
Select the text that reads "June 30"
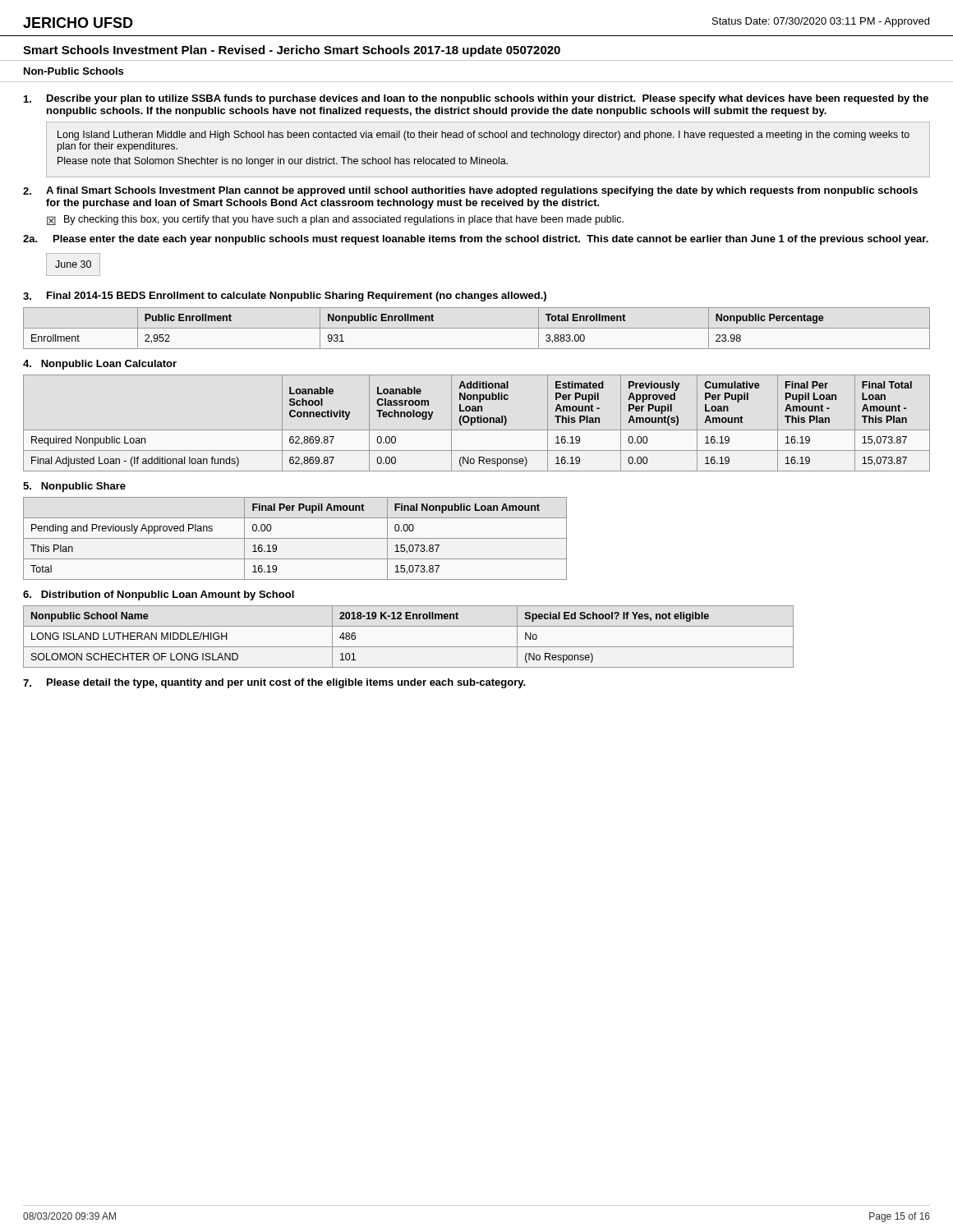coord(73,264)
